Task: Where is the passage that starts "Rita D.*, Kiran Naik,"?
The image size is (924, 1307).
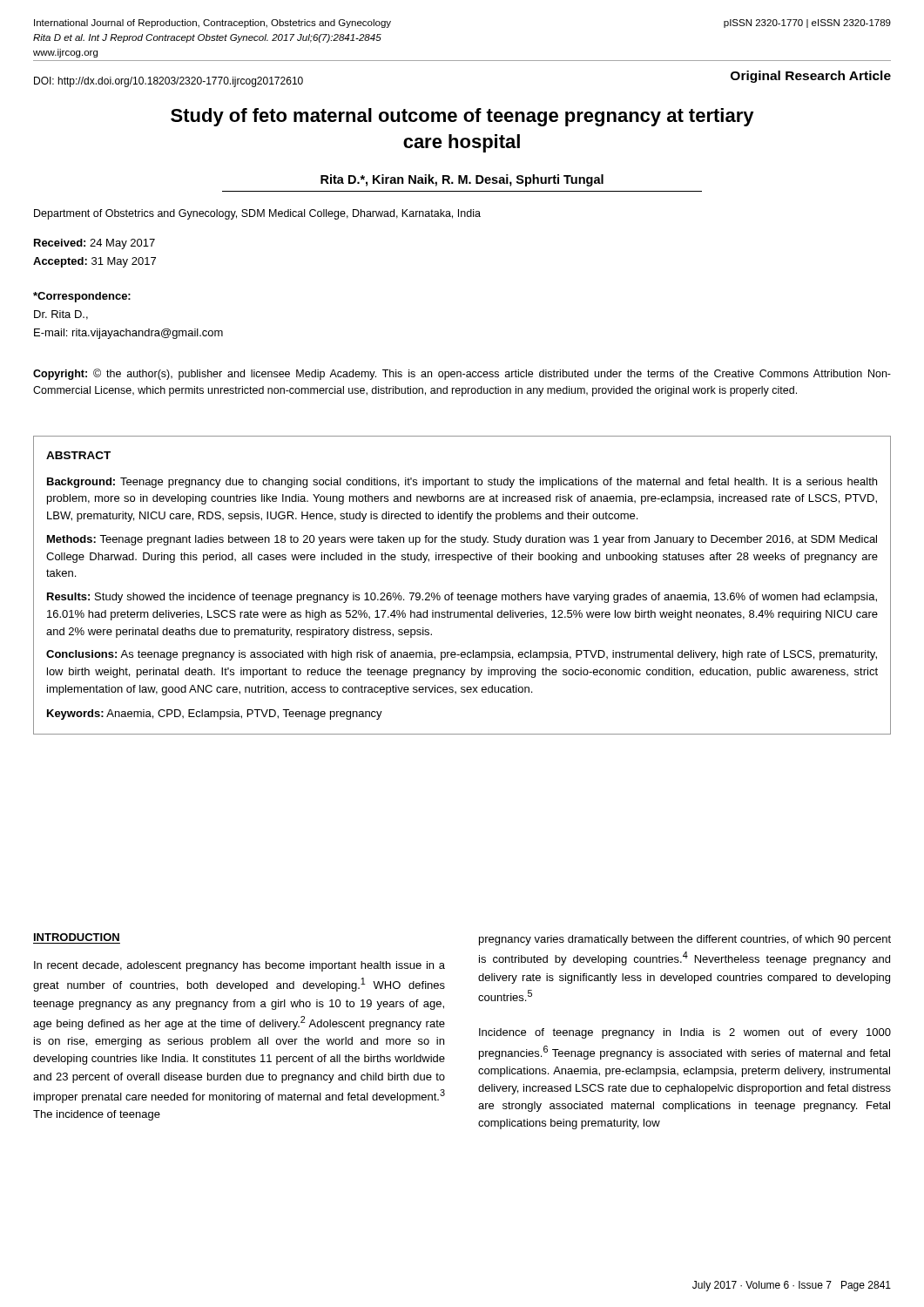Action: [462, 182]
